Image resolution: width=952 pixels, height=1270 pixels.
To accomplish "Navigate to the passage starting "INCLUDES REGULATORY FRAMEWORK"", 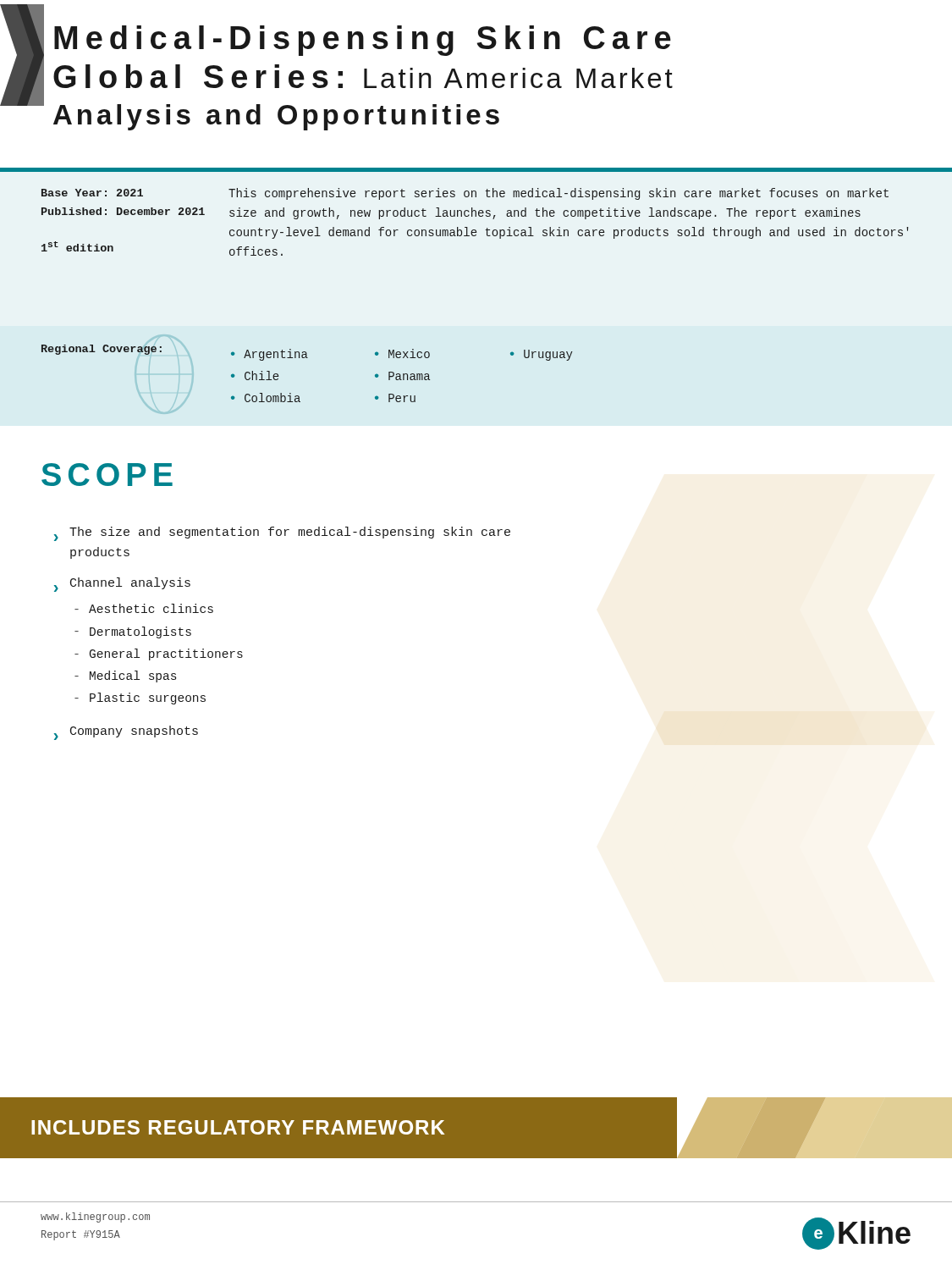I will coord(238,1128).
